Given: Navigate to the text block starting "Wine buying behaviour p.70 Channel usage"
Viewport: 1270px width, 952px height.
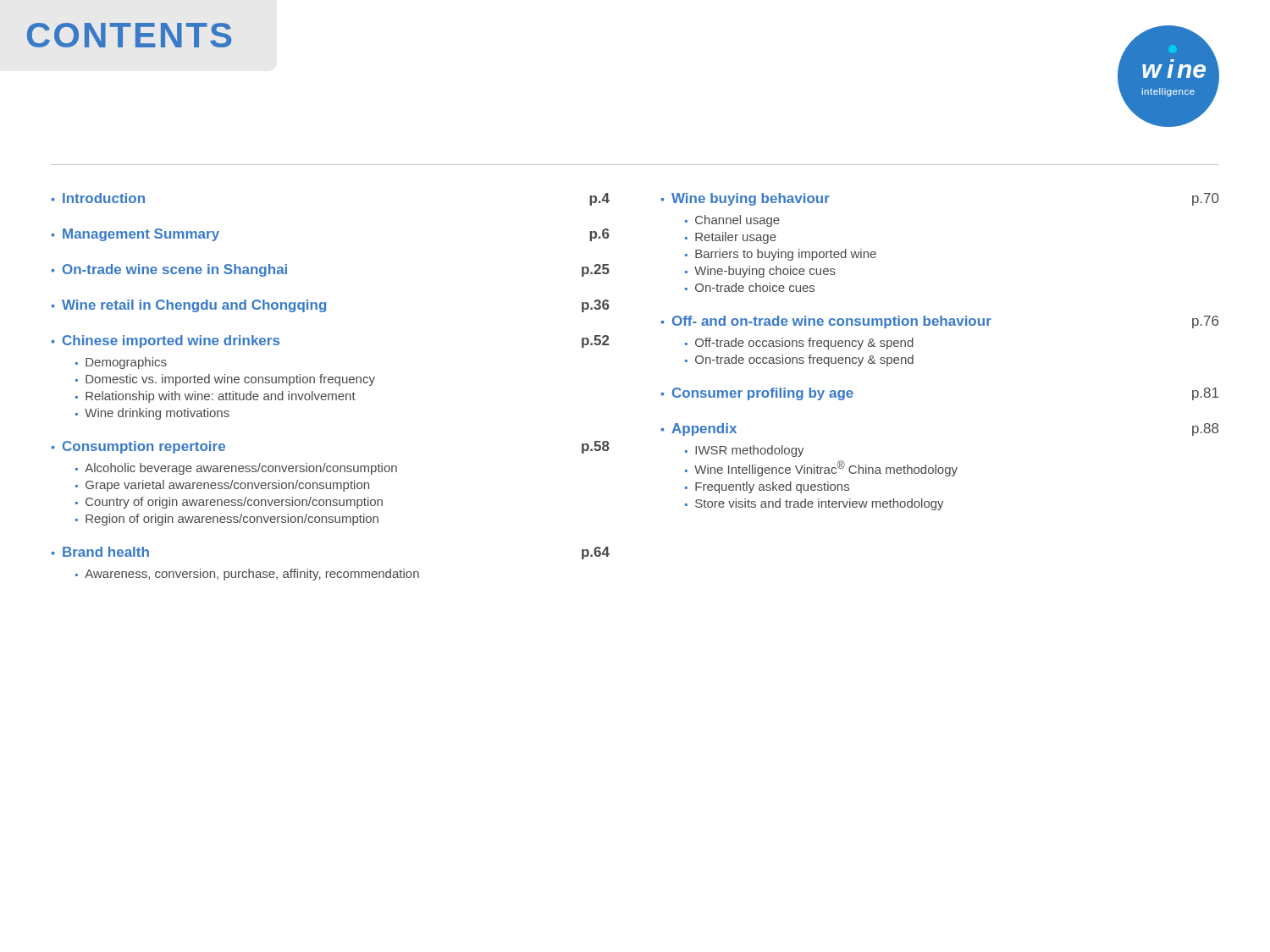Looking at the screenshot, I should (742, 199).
